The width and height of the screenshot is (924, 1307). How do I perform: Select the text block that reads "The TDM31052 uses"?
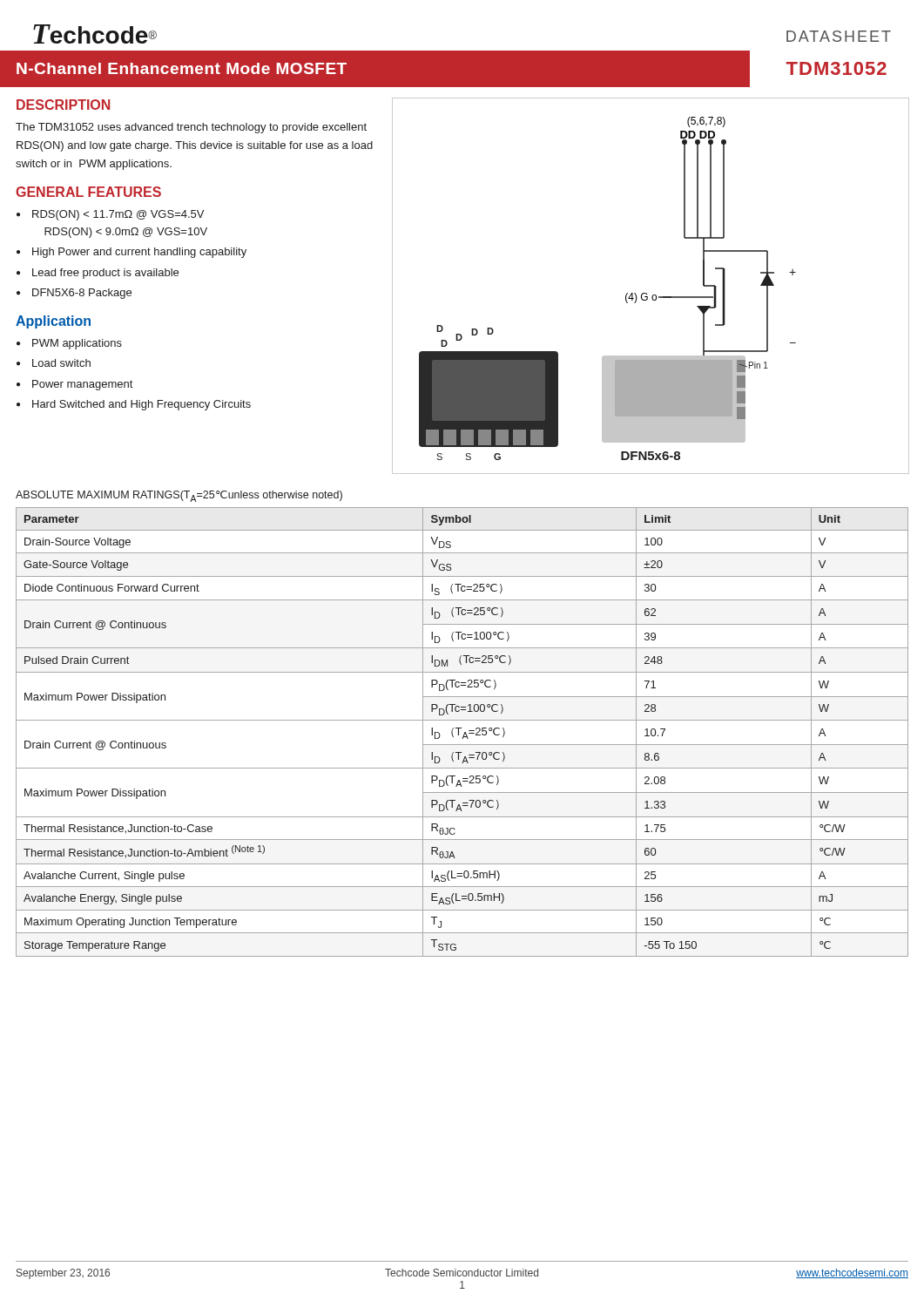pyautogui.click(x=194, y=145)
